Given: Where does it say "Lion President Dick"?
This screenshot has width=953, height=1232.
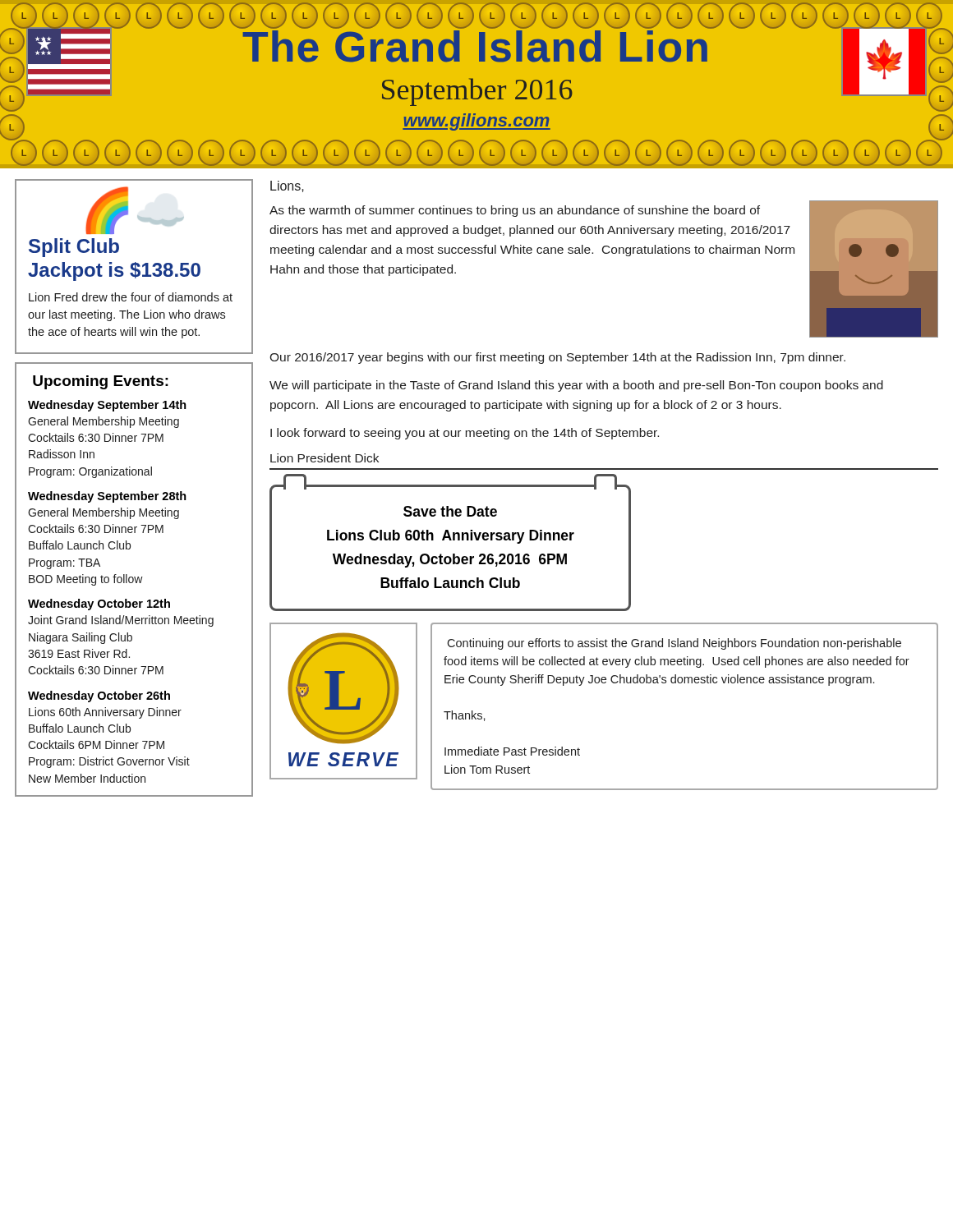Looking at the screenshot, I should pos(324,458).
